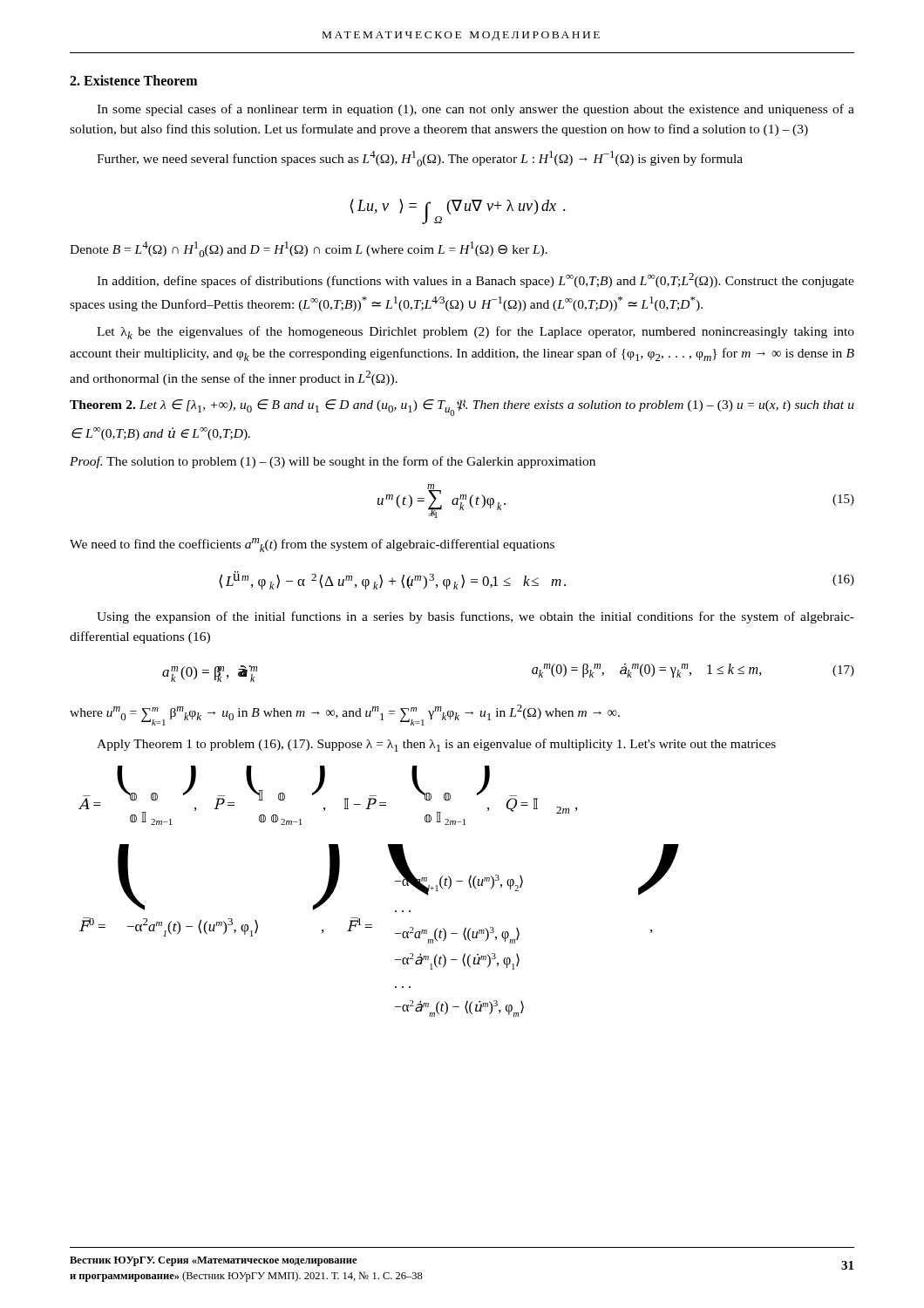Find the region starting "Proof. The solution to problem (1) – (3)"

(333, 461)
